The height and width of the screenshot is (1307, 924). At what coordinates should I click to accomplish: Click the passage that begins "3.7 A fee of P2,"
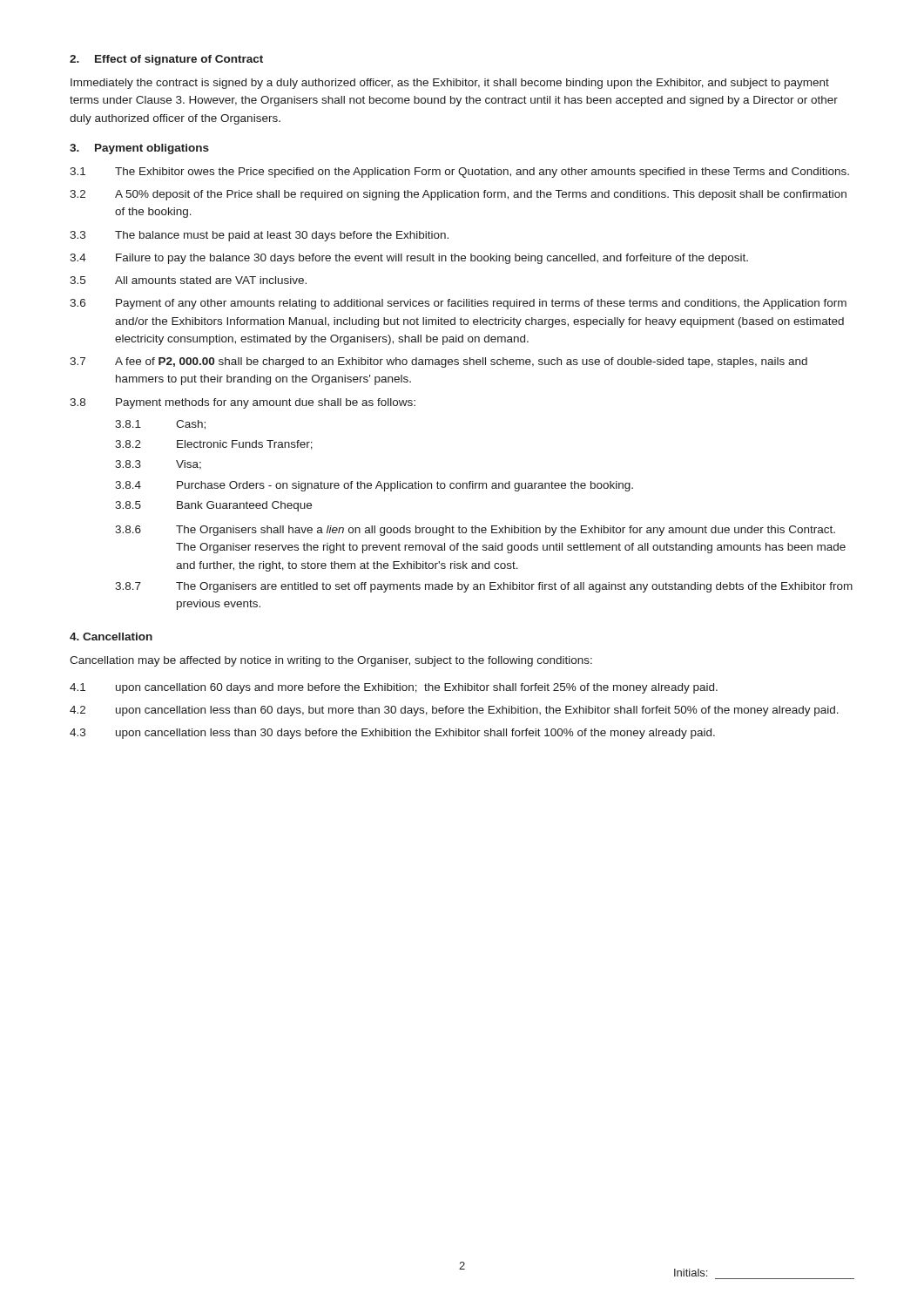pos(462,371)
